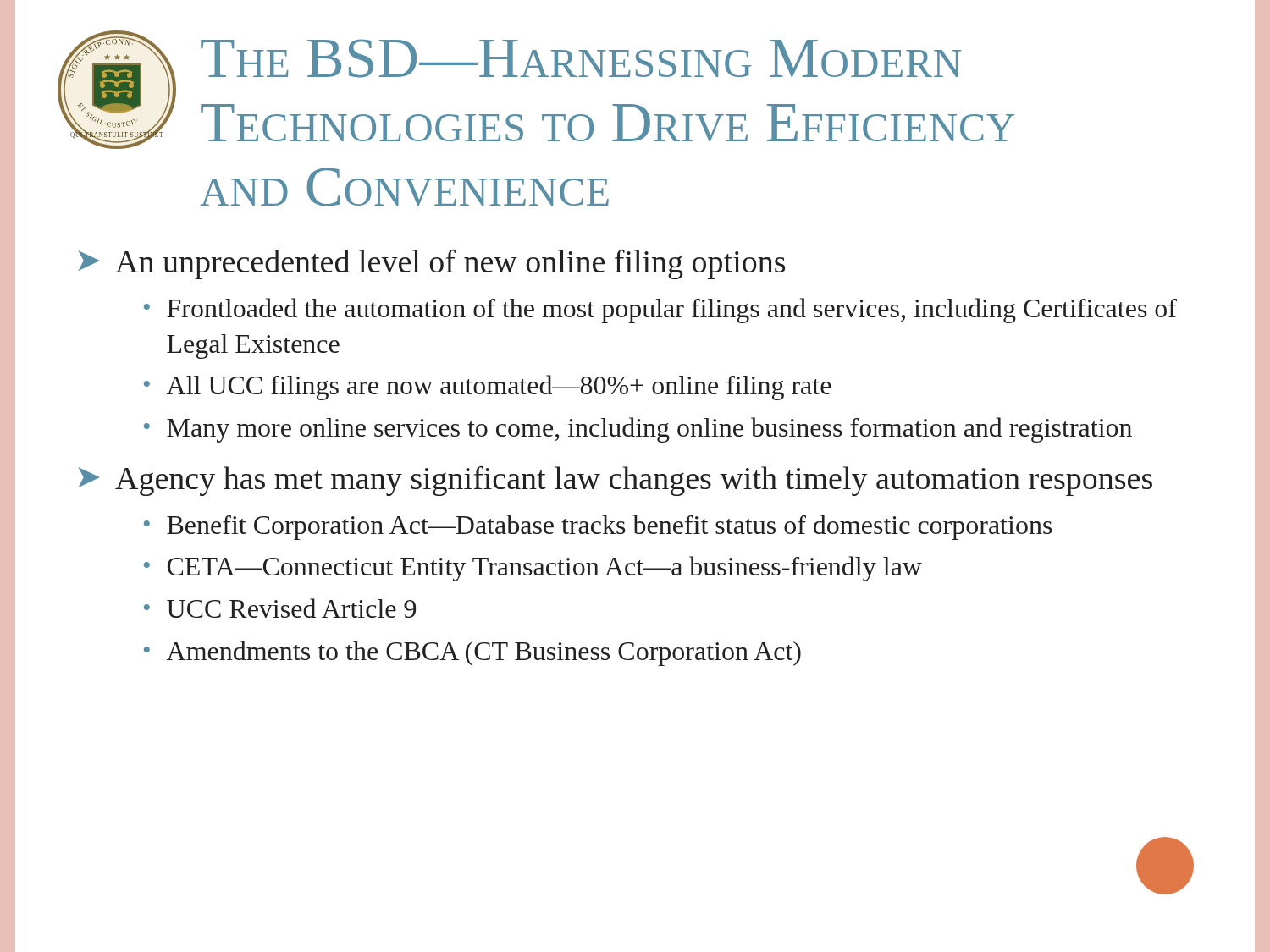Locate the block of text that opens with "➤ An unprecedented level of new online"
The height and width of the screenshot is (952, 1270).
point(639,263)
